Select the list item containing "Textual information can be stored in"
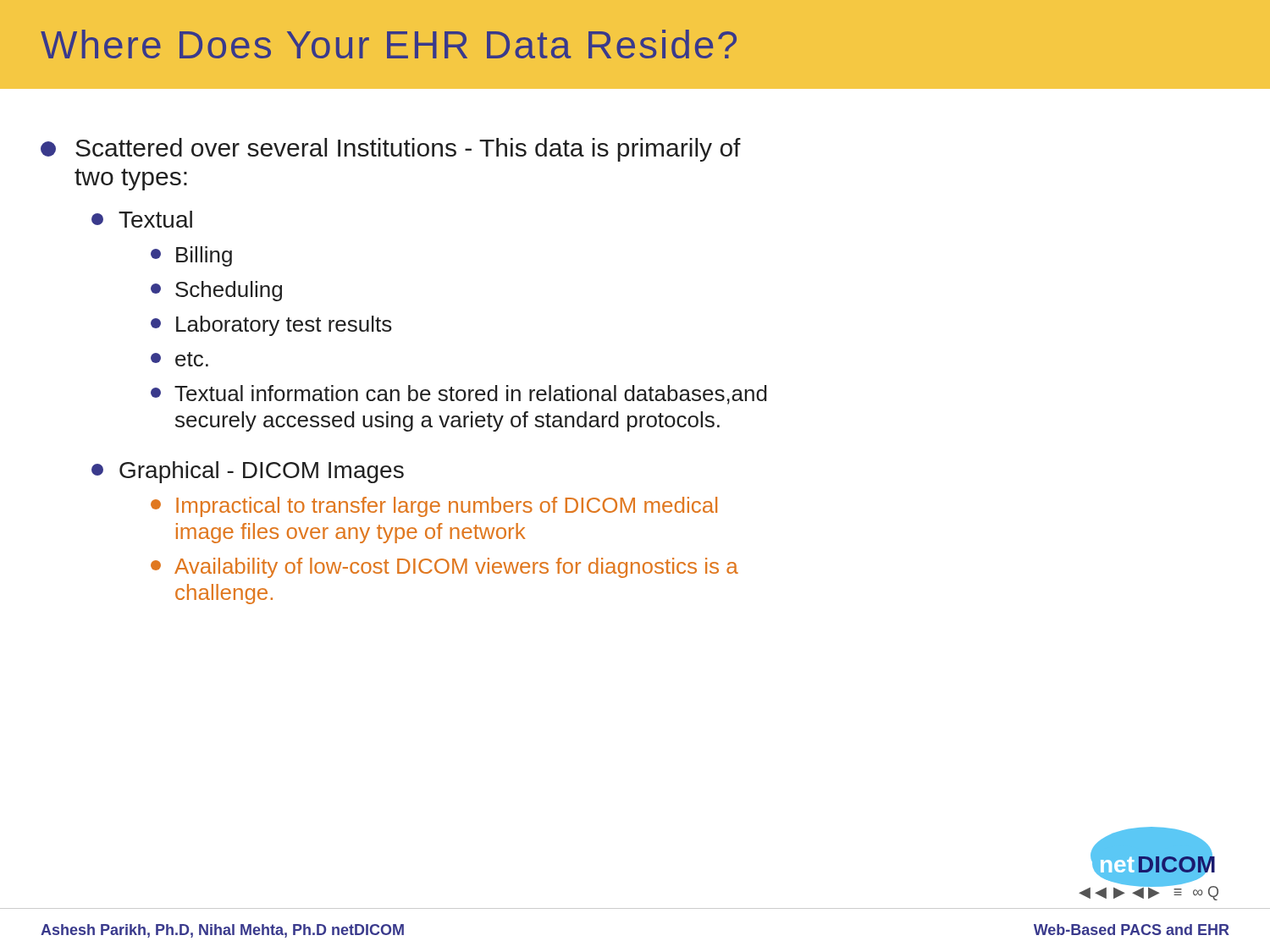The width and height of the screenshot is (1270, 952). [x=459, y=407]
